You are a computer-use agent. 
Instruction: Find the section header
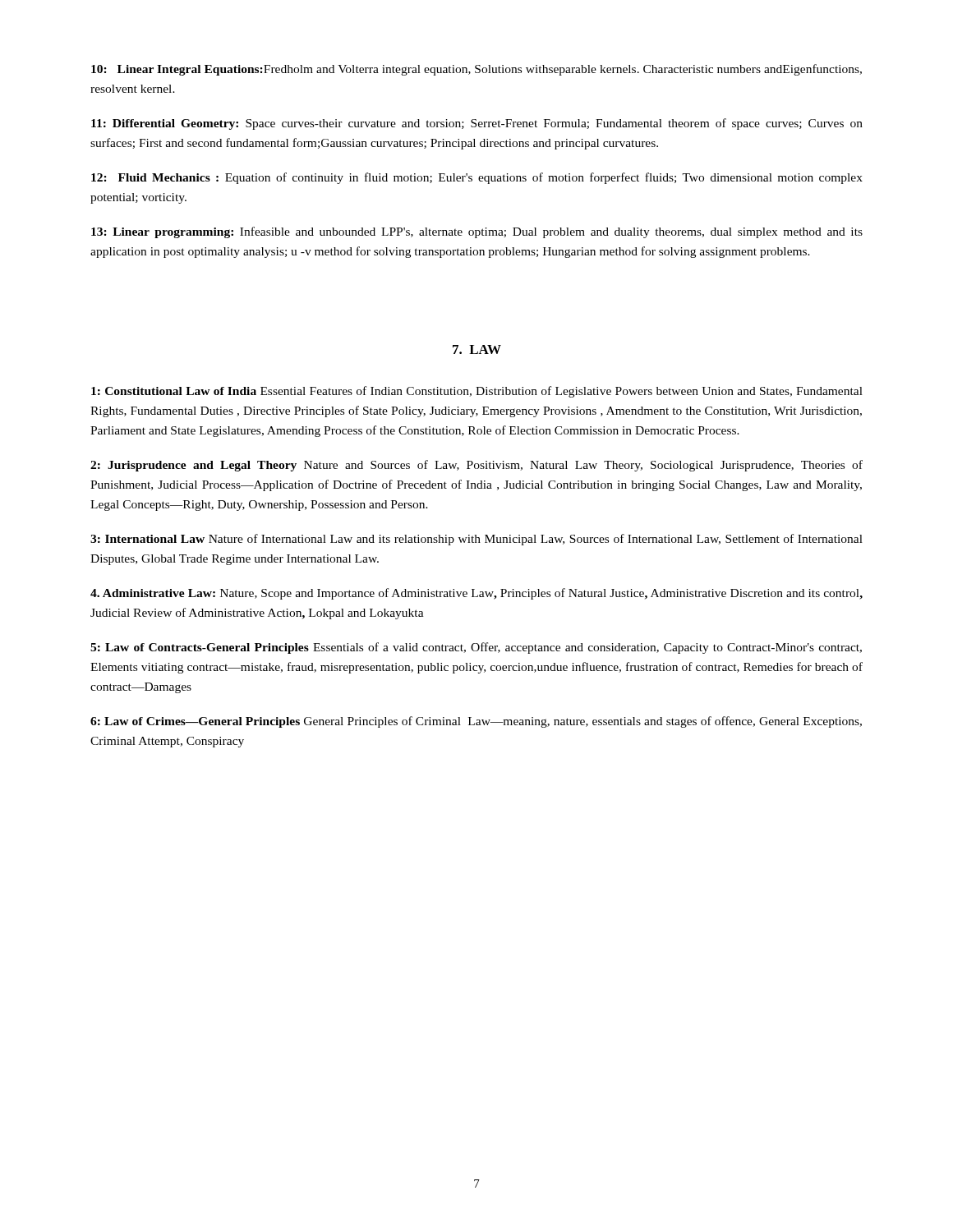pos(476,350)
